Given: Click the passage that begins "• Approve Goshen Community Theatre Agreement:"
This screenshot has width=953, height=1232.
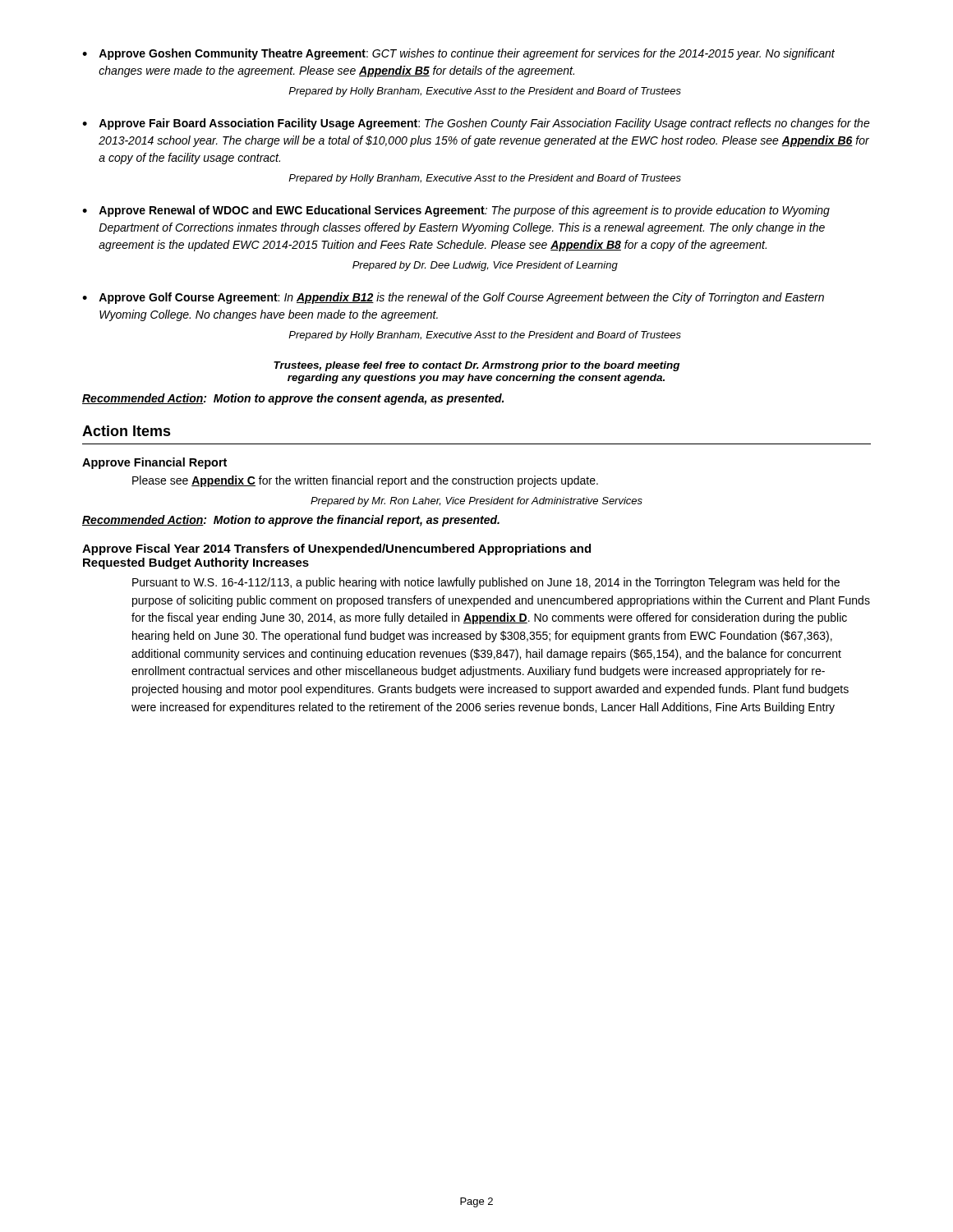Looking at the screenshot, I should coord(476,73).
